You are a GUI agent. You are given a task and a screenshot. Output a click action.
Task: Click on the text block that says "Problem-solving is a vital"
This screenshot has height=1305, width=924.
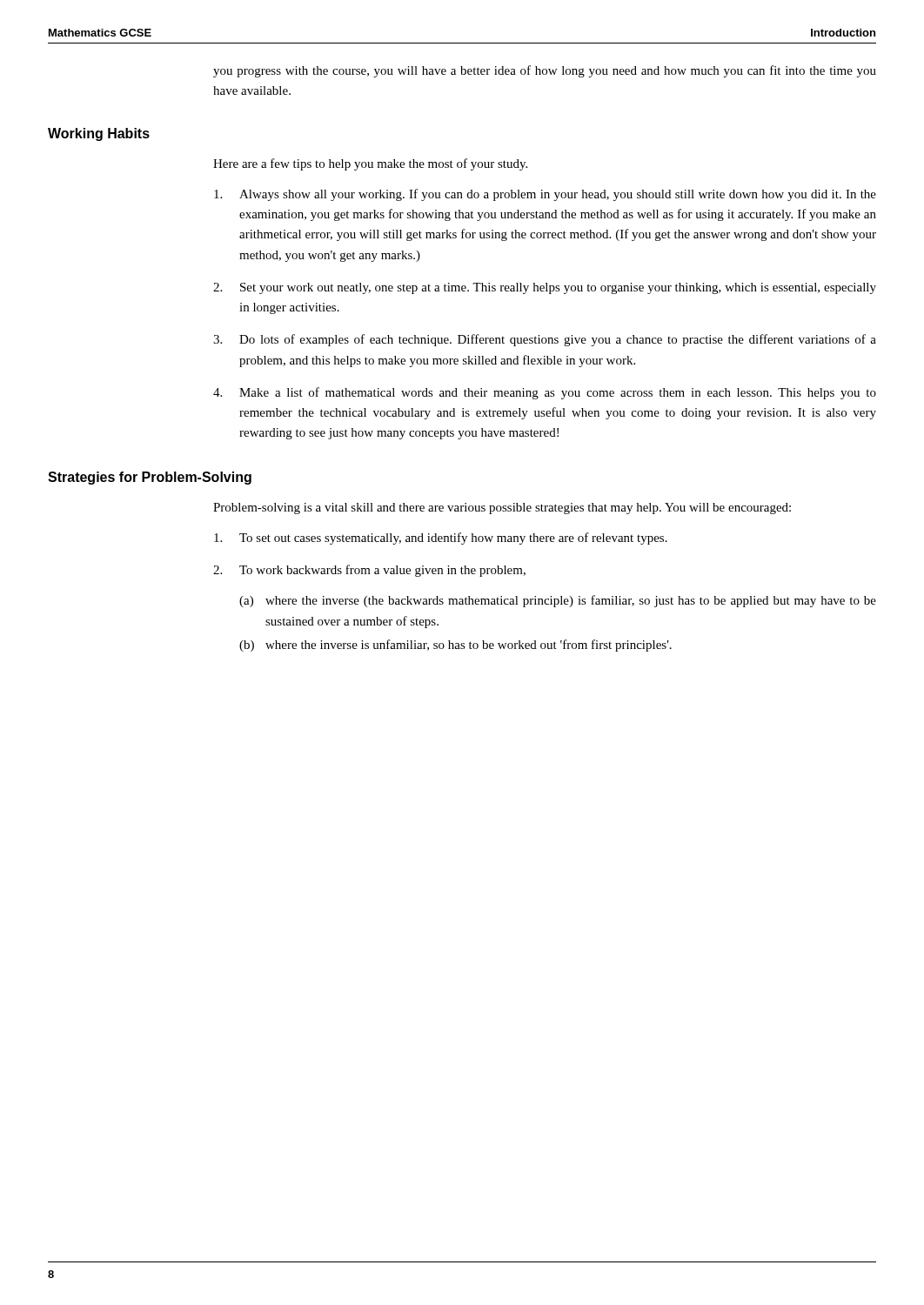503,507
